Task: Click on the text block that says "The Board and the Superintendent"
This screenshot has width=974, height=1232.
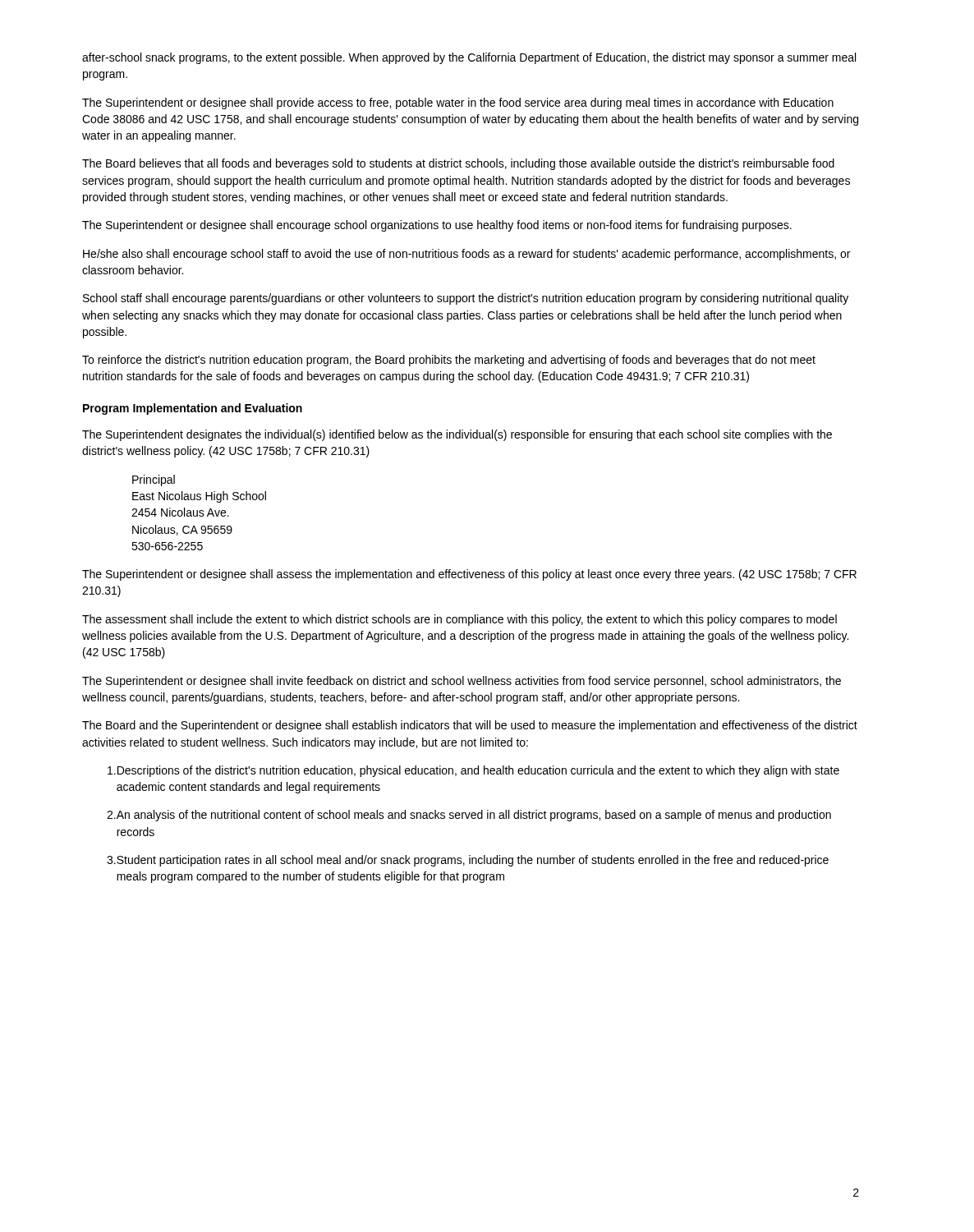Action: pyautogui.click(x=471, y=734)
